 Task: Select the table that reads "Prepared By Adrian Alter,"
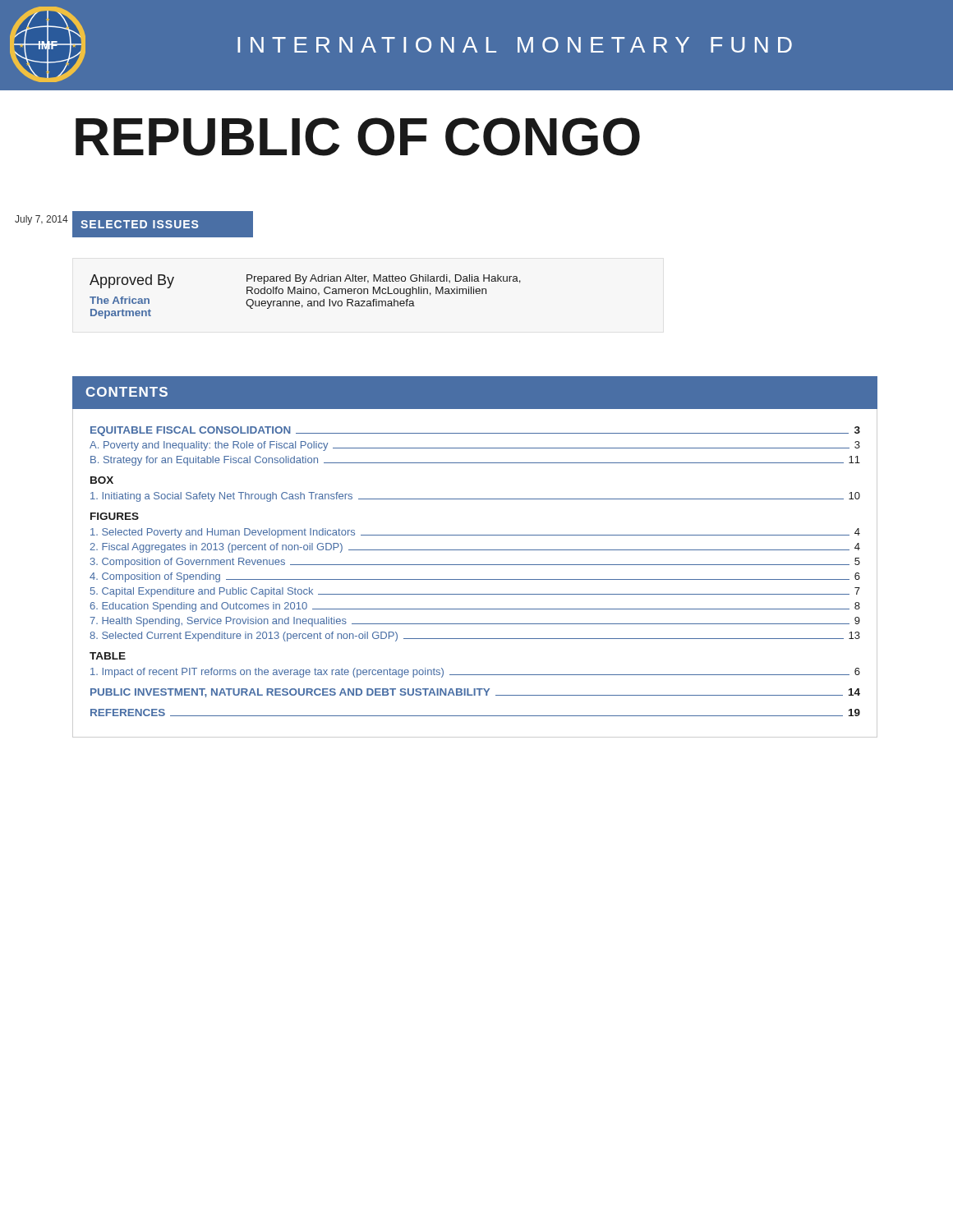click(x=368, y=295)
